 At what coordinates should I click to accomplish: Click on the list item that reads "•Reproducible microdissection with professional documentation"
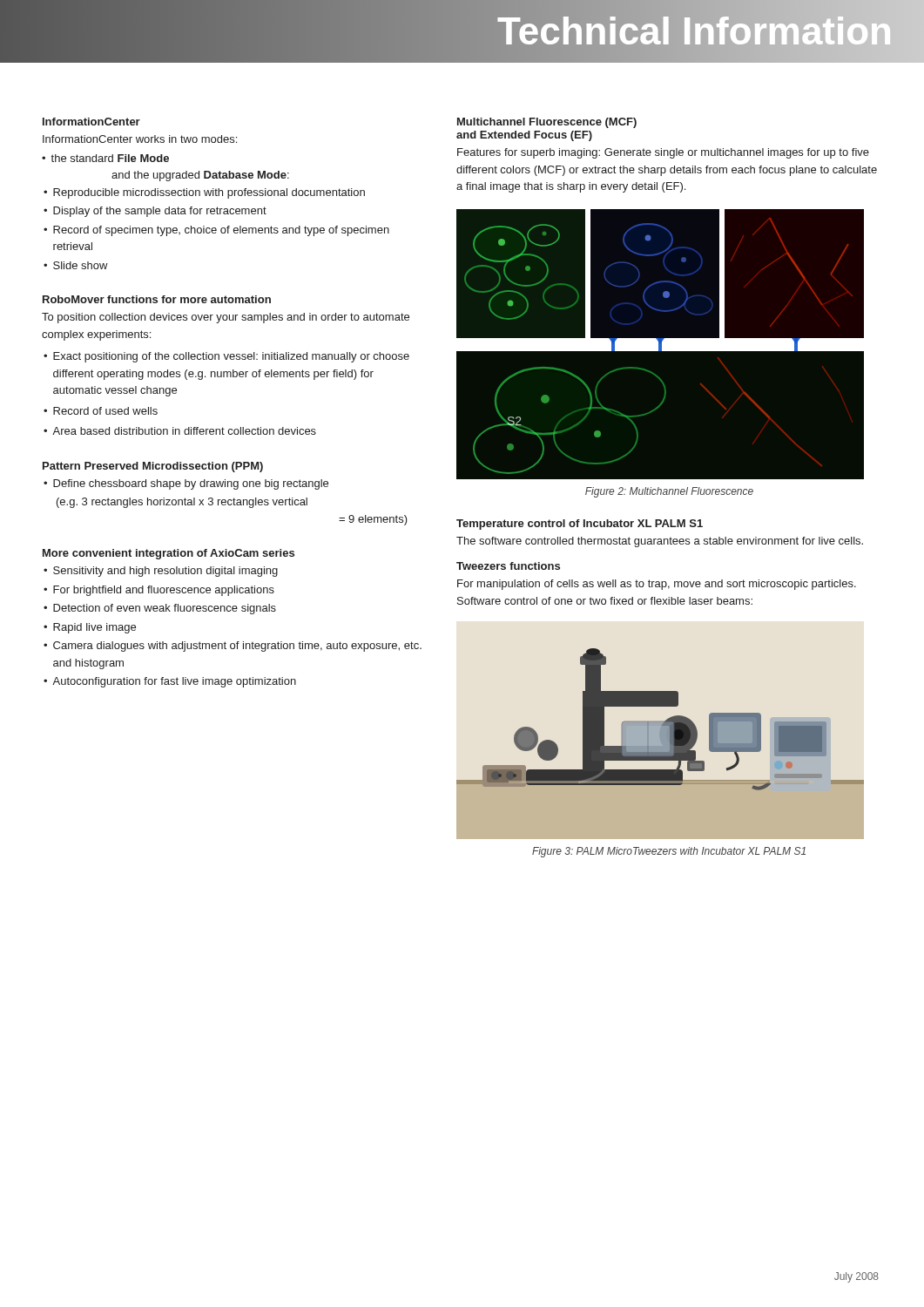204,192
